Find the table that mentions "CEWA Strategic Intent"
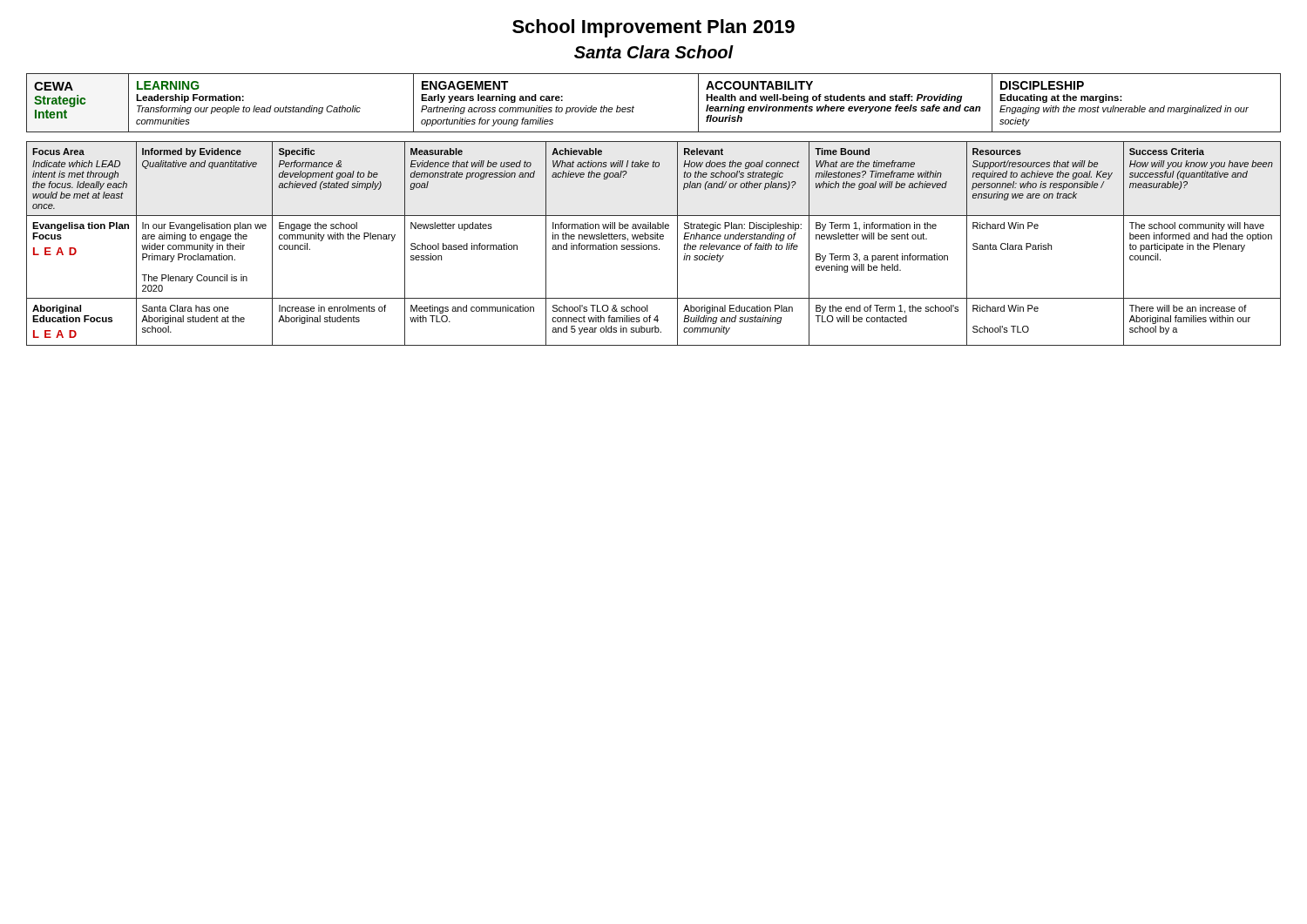This screenshot has height=924, width=1307. (x=654, y=103)
